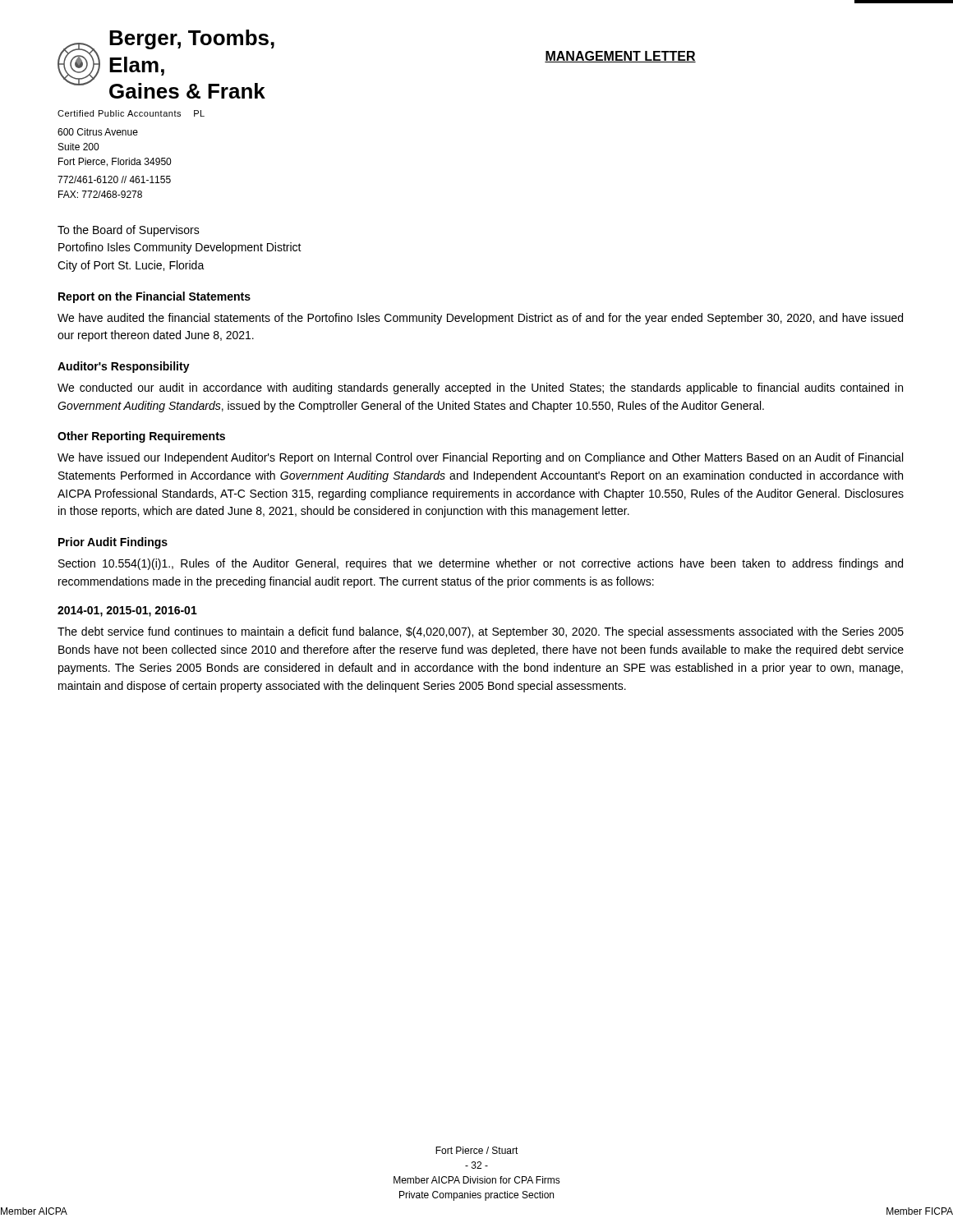Click the passage that begins "Section 10.554(1)(i)1., Rules of"

pyautogui.click(x=481, y=572)
